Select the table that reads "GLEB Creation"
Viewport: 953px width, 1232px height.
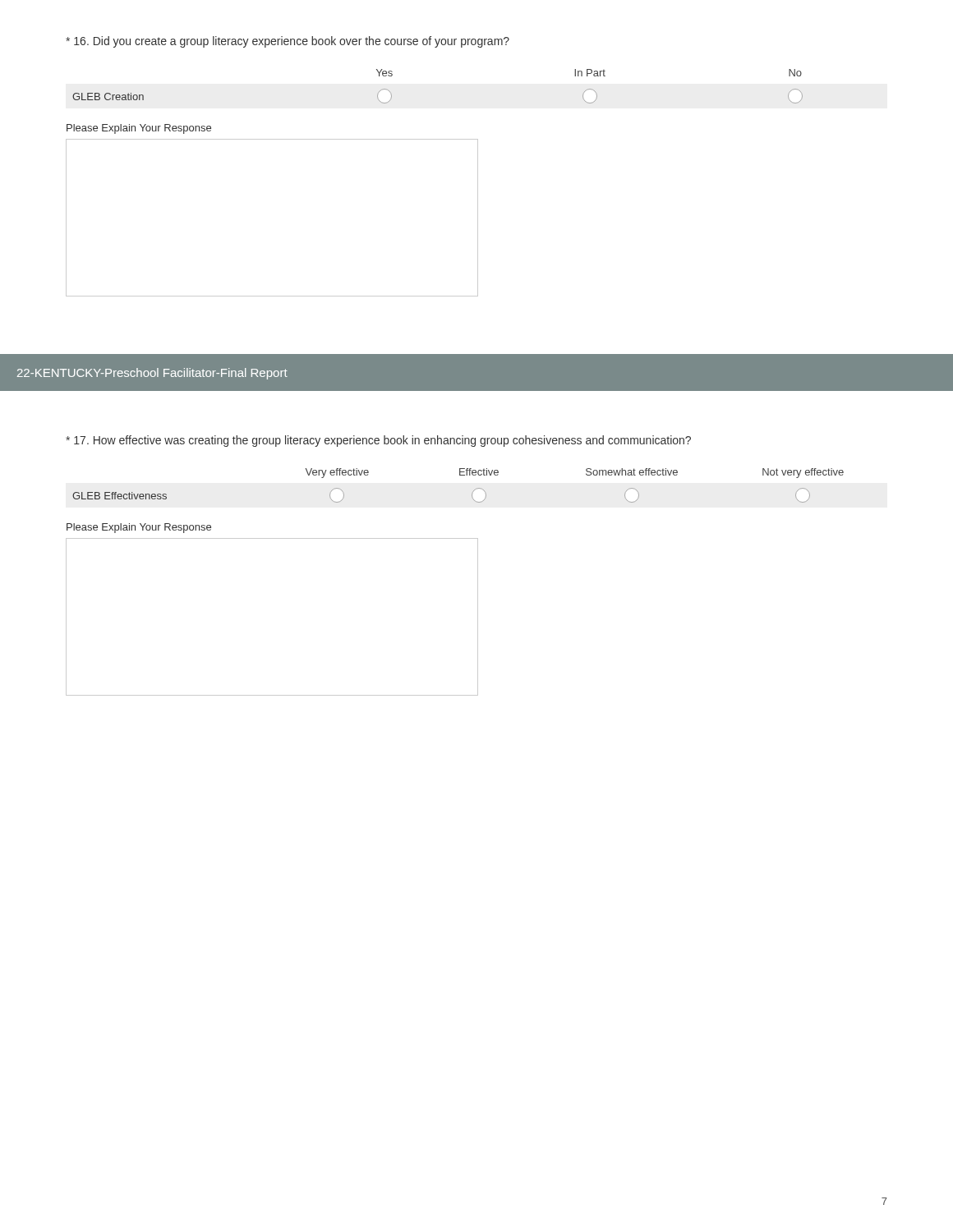pos(476,85)
